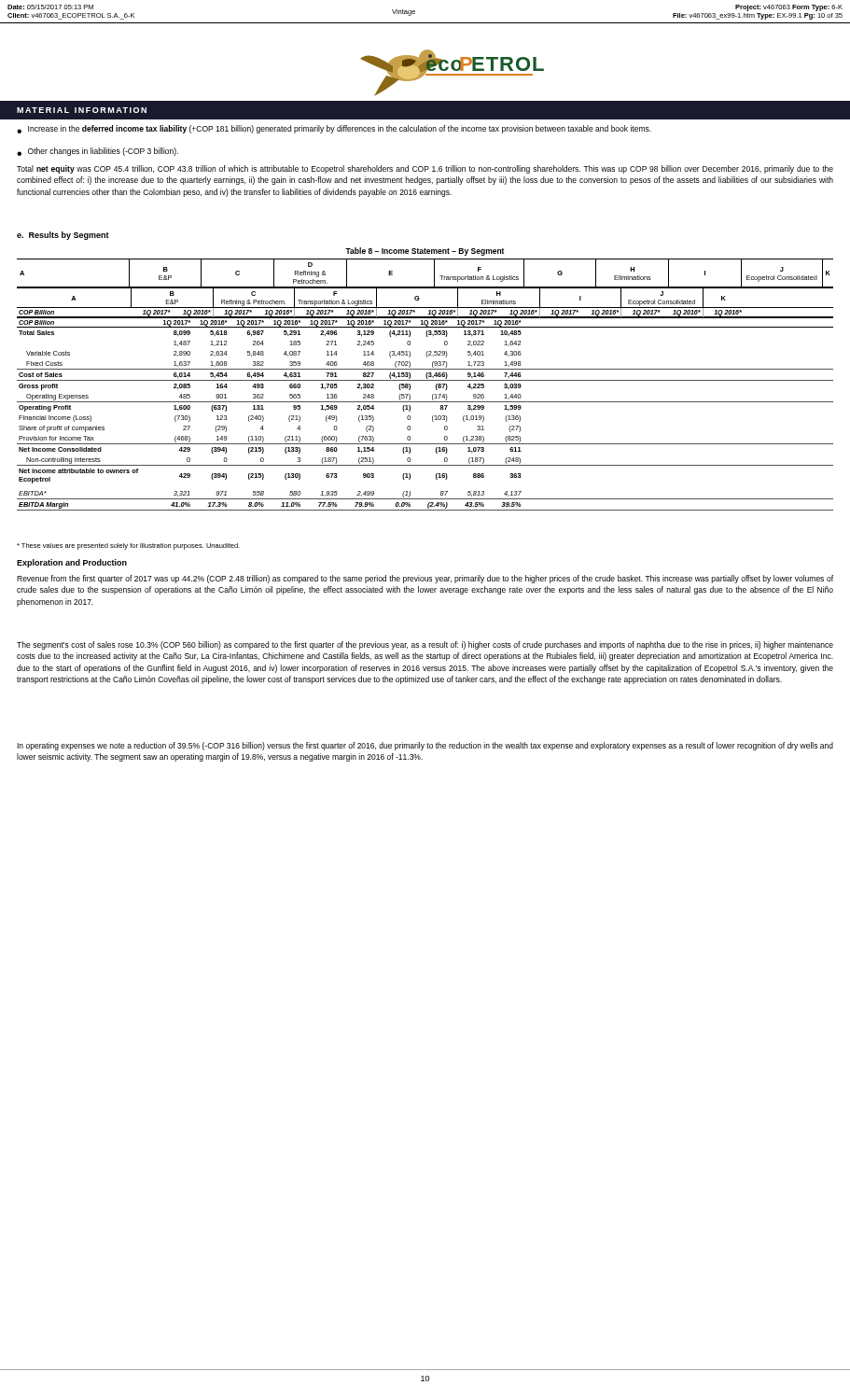The width and height of the screenshot is (850, 1400).
Task: Select the text starting "e. Results by Segment"
Action: tap(63, 235)
